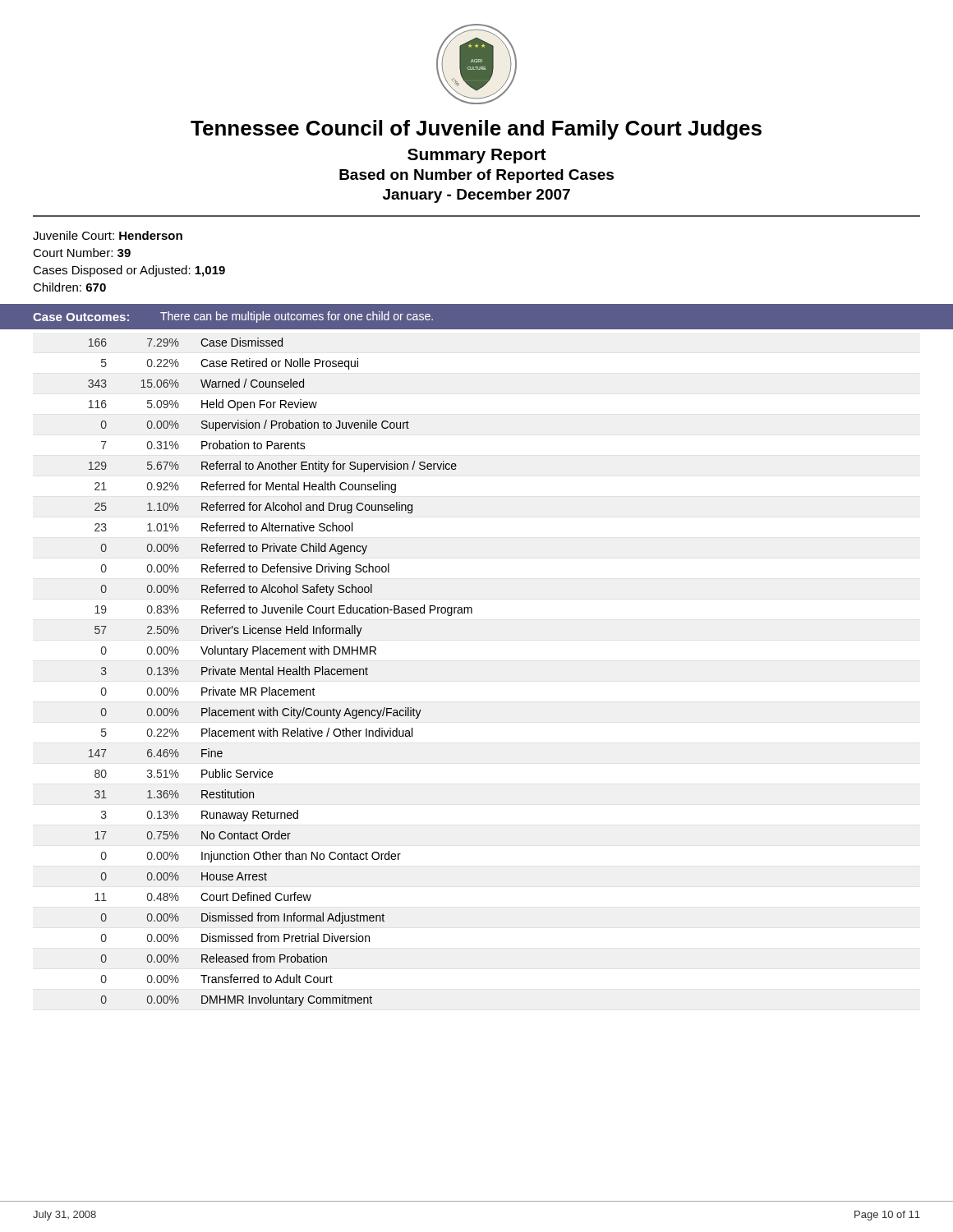Screen dimensions: 1232x953
Task: Select the element starting "Based on Number of Reported"
Action: [476, 174]
